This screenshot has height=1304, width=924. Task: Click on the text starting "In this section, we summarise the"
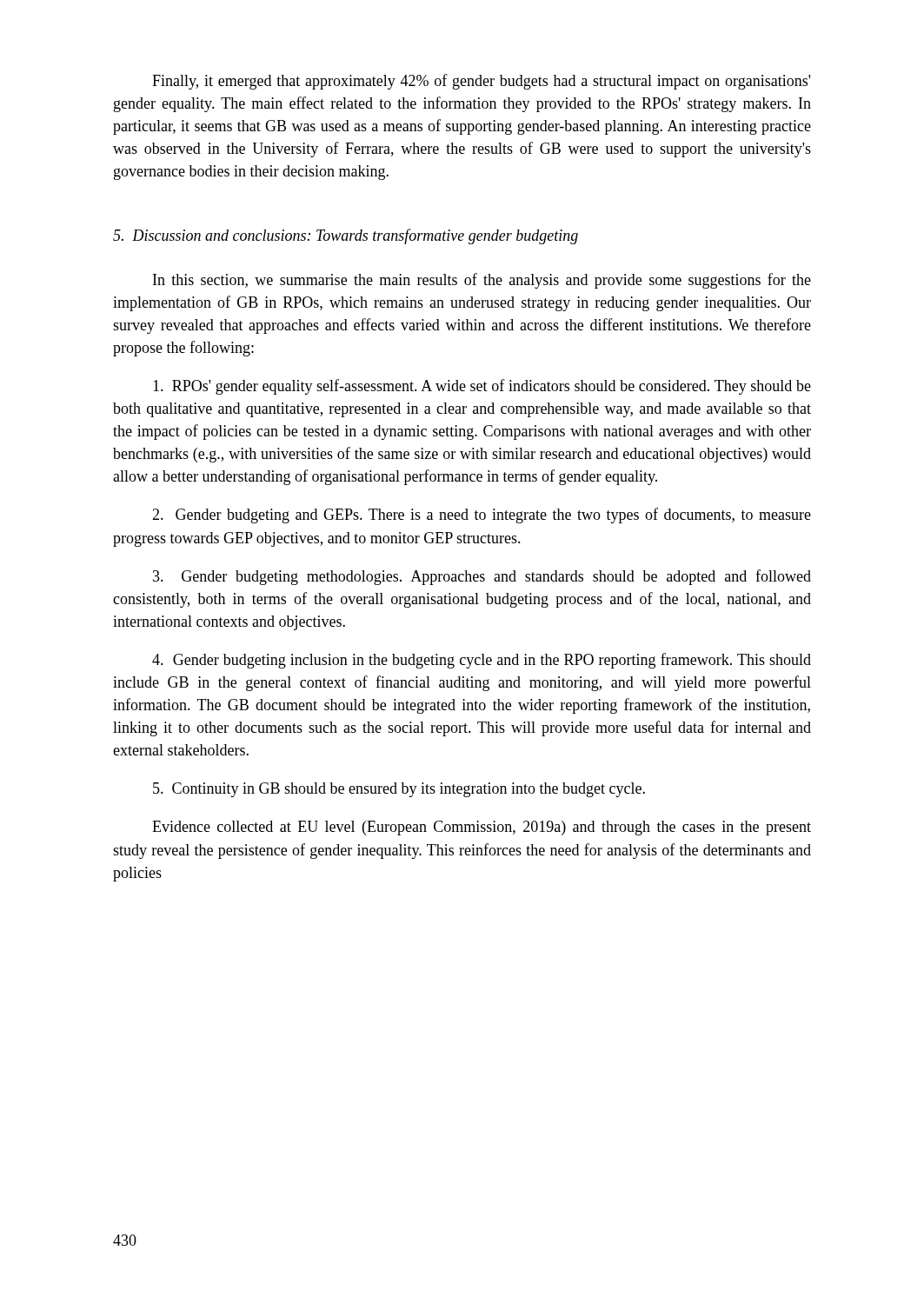point(462,314)
